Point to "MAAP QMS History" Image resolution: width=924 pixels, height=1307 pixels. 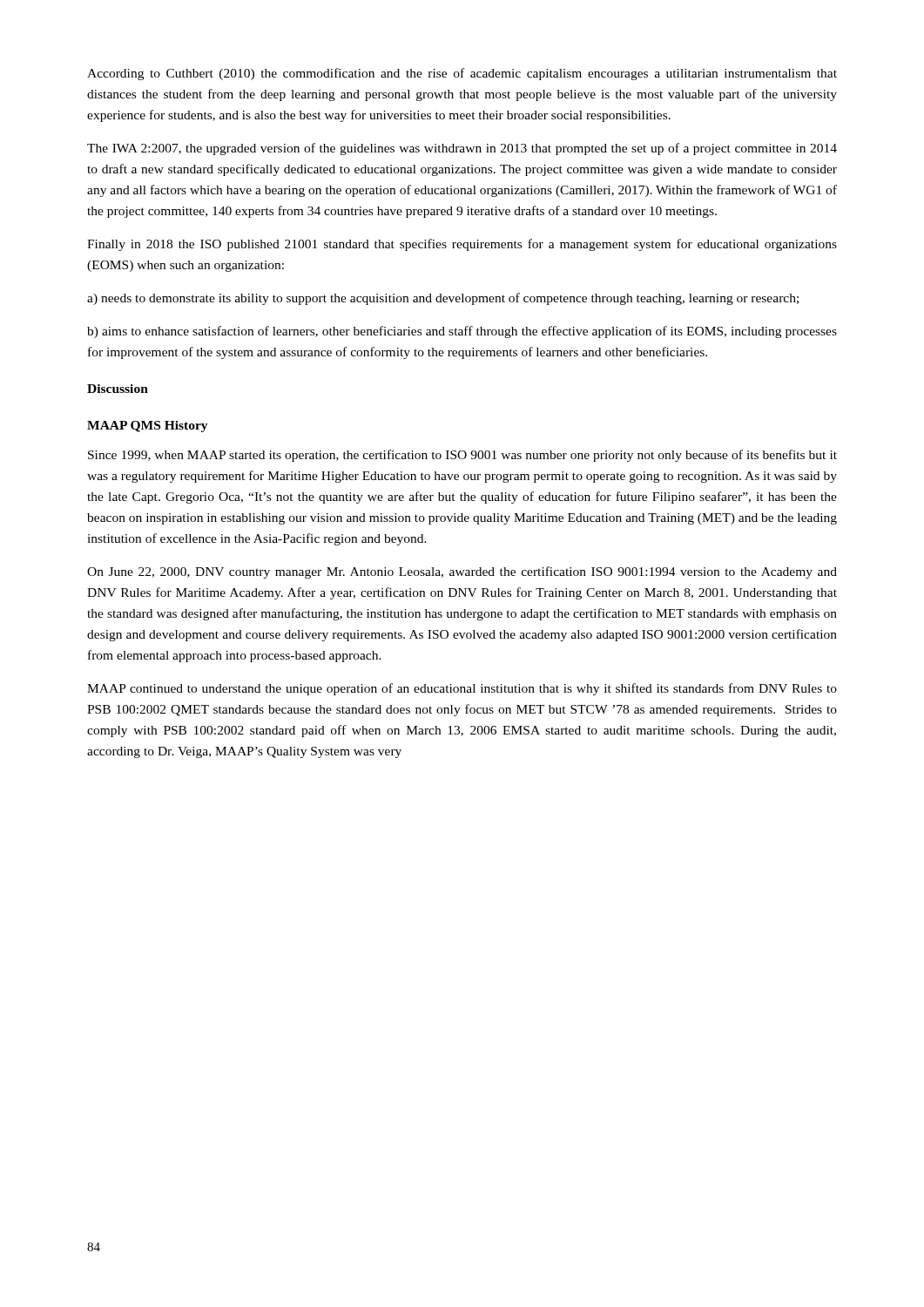[x=148, y=427]
